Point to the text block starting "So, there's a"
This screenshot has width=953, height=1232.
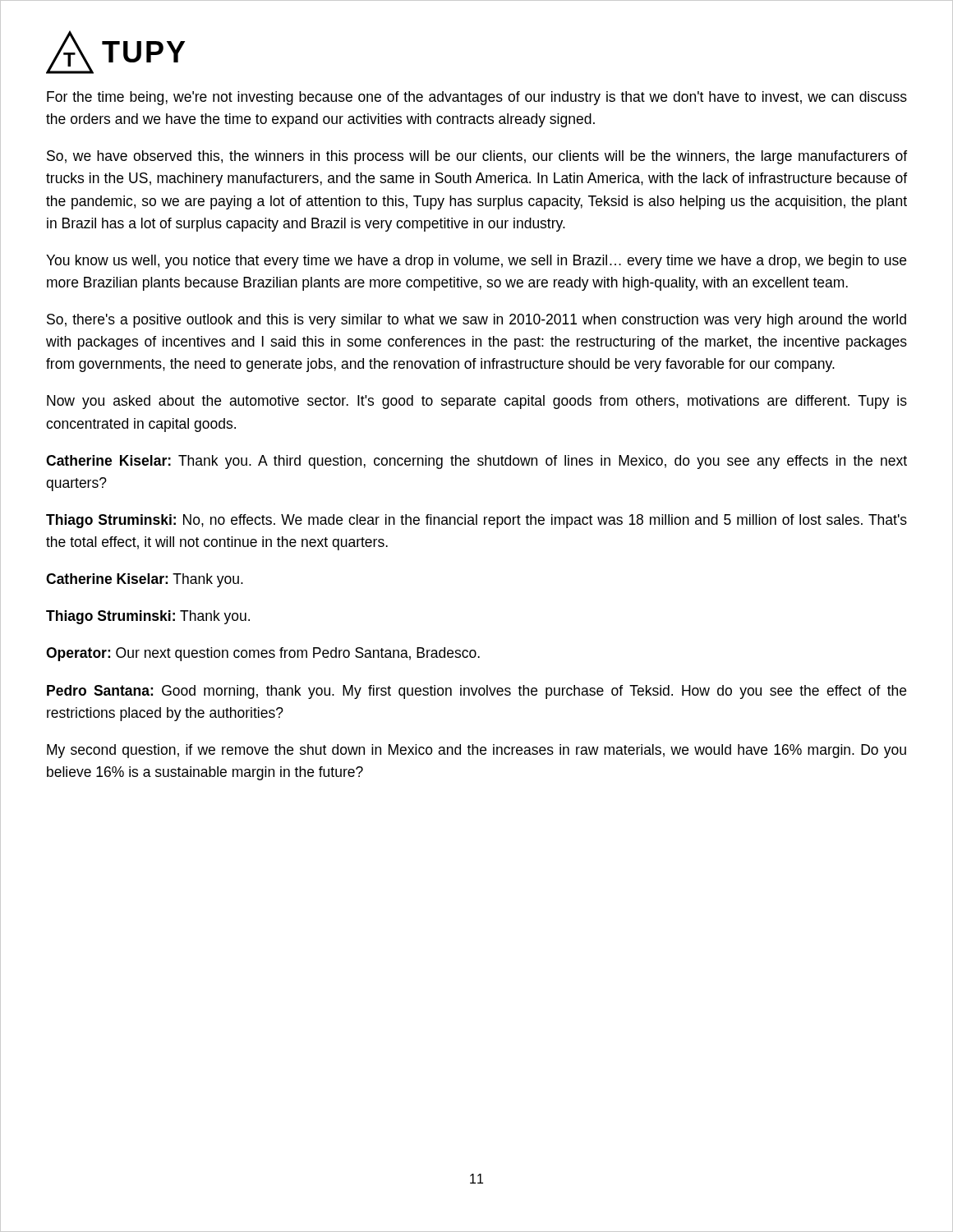click(x=476, y=342)
